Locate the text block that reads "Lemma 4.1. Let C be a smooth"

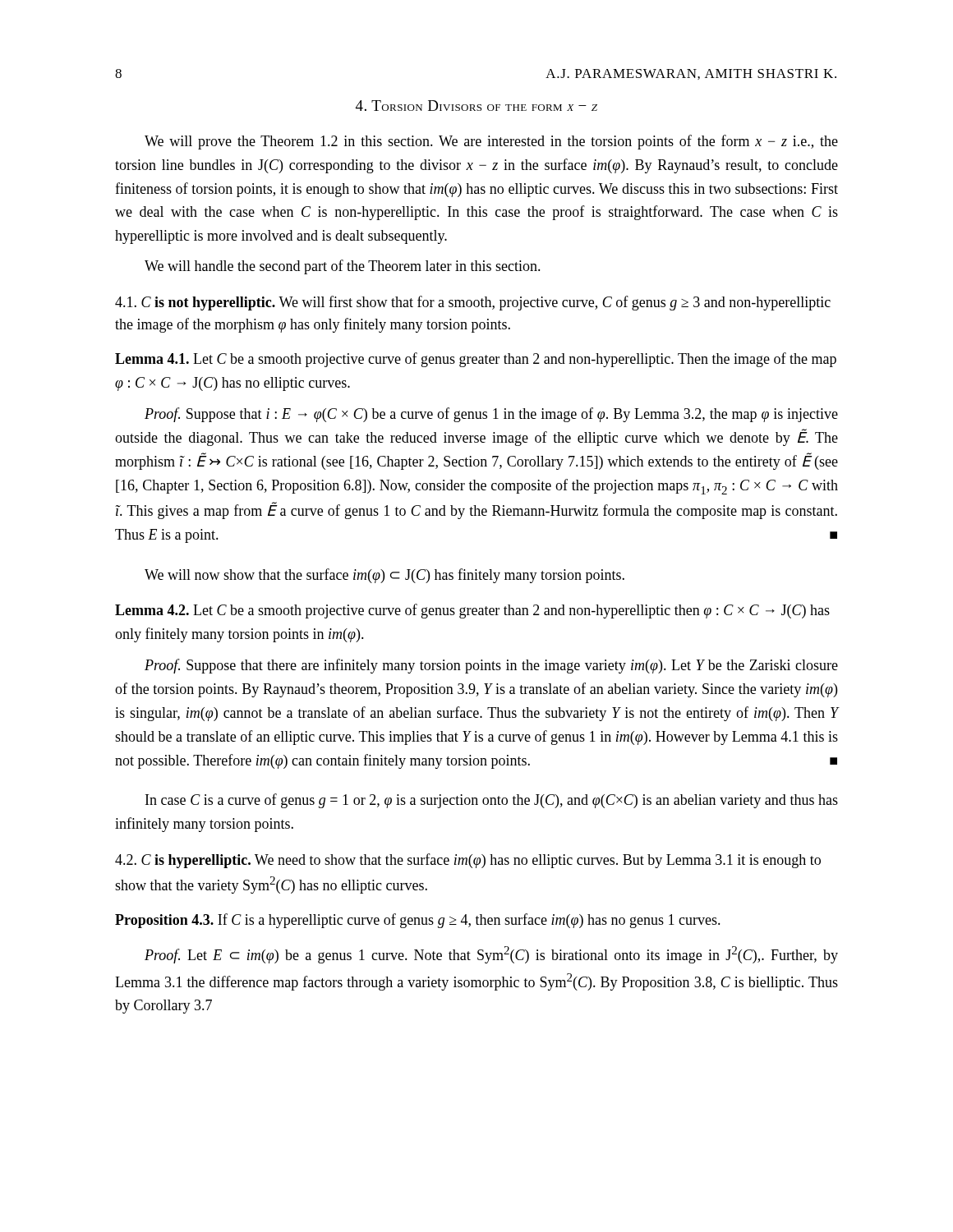476,371
